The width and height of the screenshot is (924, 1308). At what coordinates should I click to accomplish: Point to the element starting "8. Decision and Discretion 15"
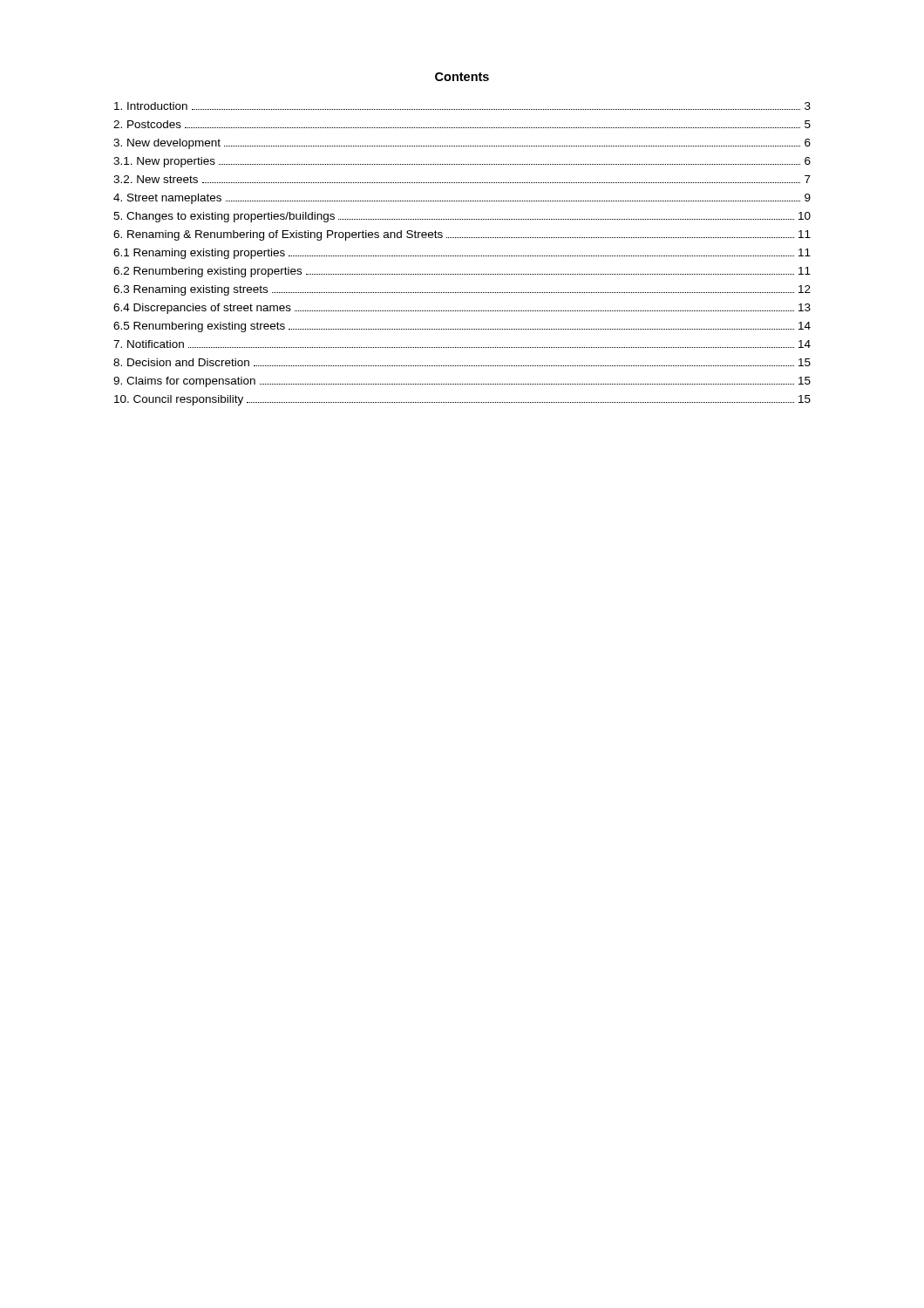(x=462, y=362)
